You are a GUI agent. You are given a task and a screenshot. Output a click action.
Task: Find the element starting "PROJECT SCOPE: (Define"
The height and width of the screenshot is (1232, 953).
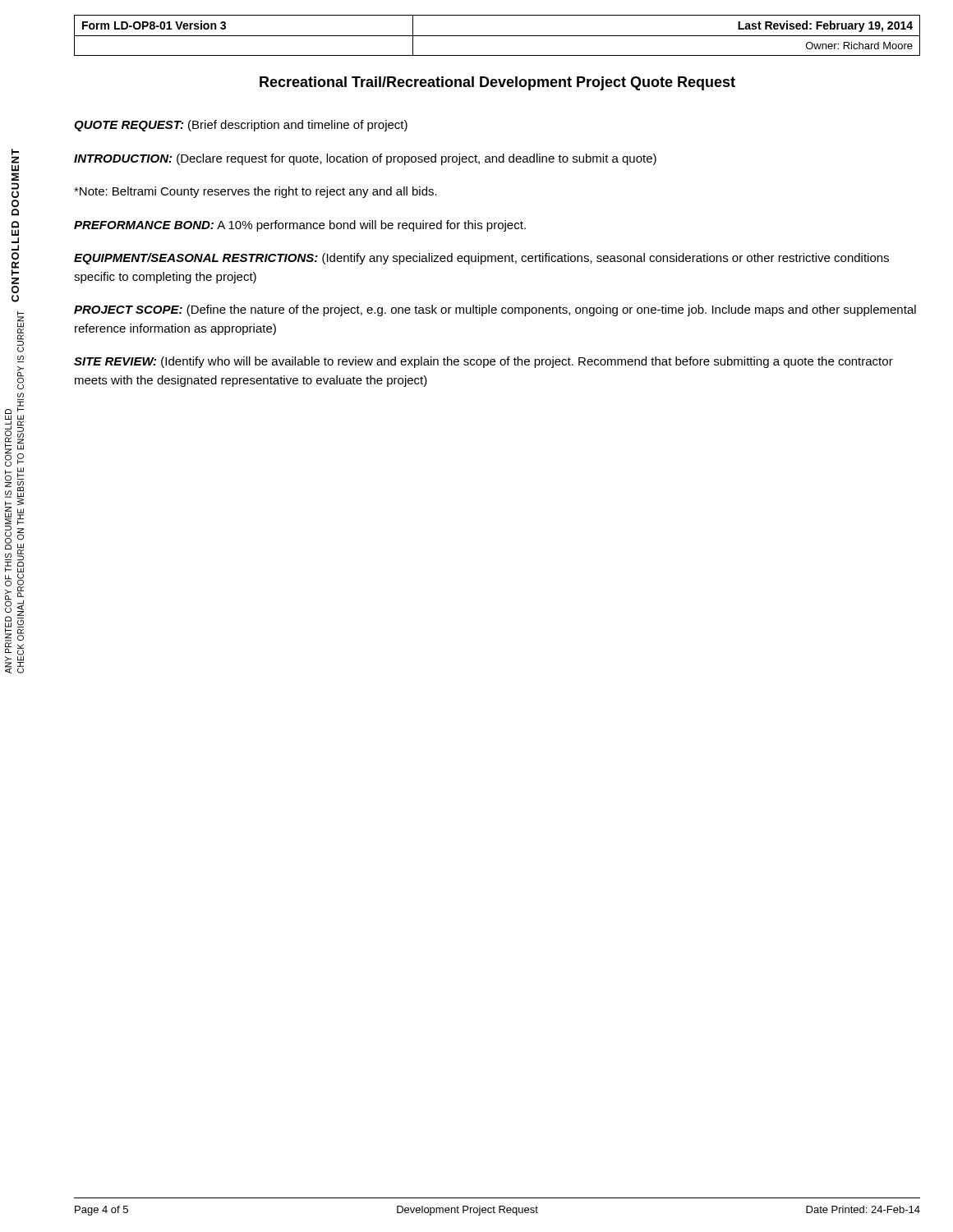tap(497, 319)
